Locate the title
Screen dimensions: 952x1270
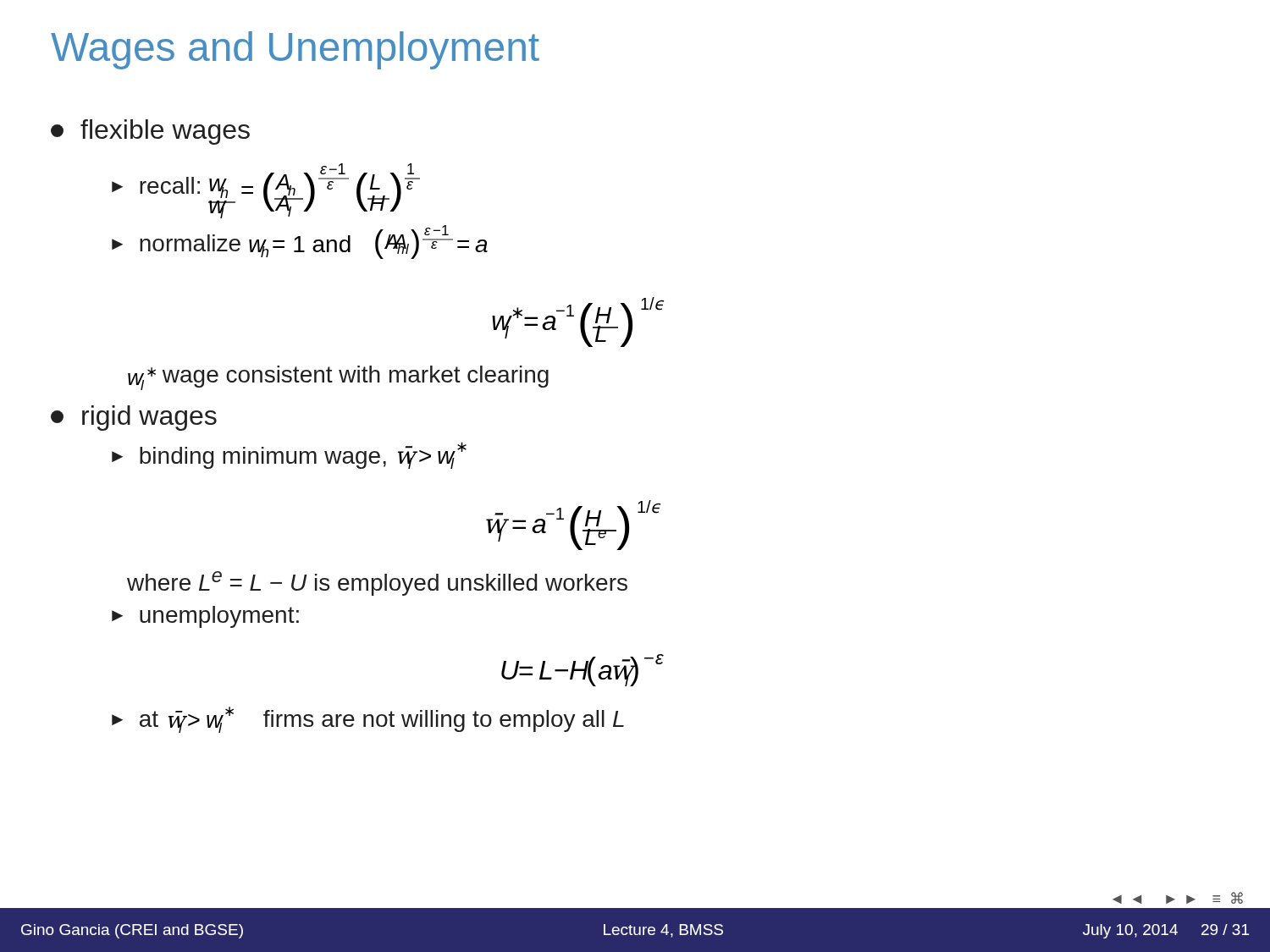coord(295,47)
